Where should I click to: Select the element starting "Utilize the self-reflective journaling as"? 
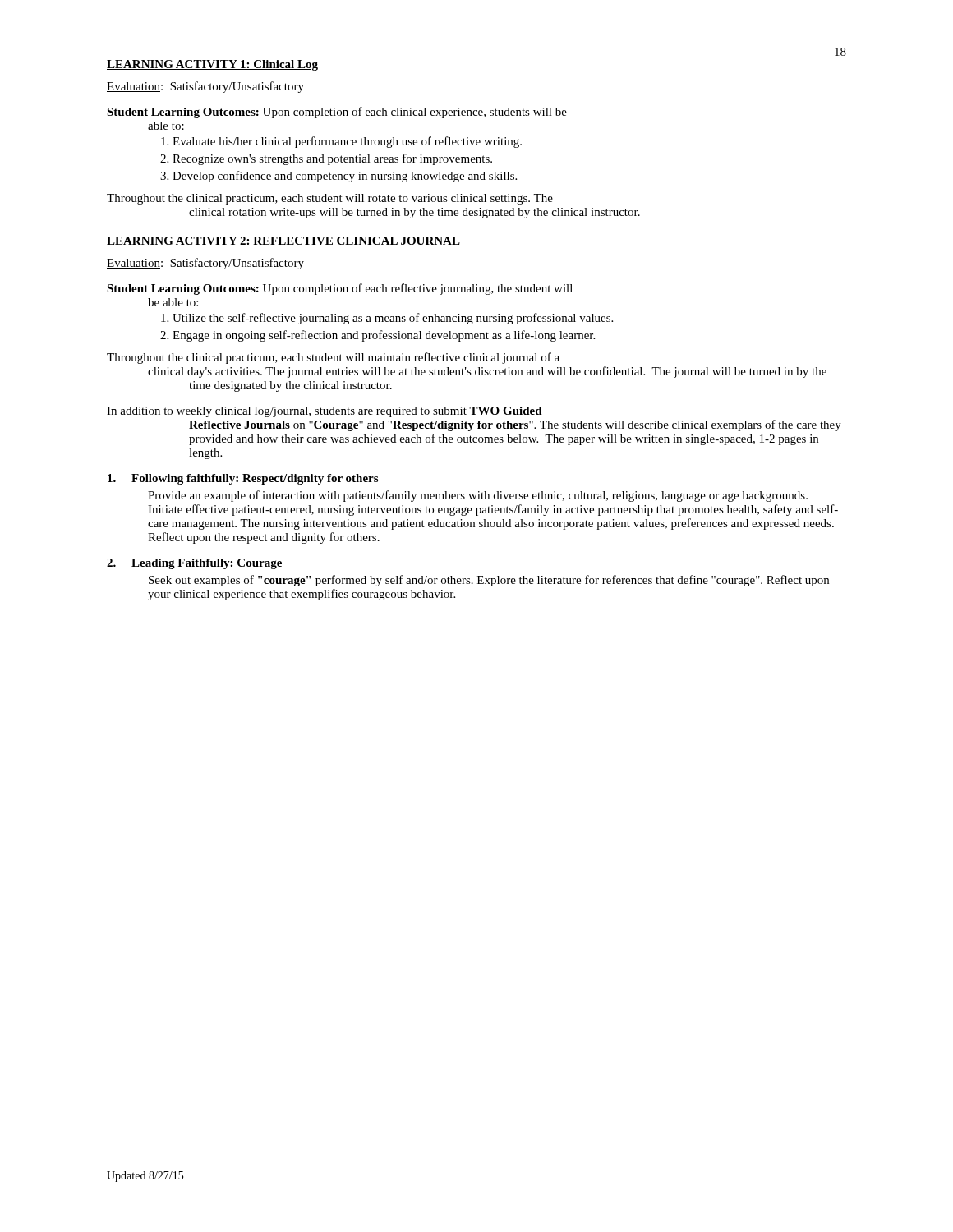(x=509, y=318)
